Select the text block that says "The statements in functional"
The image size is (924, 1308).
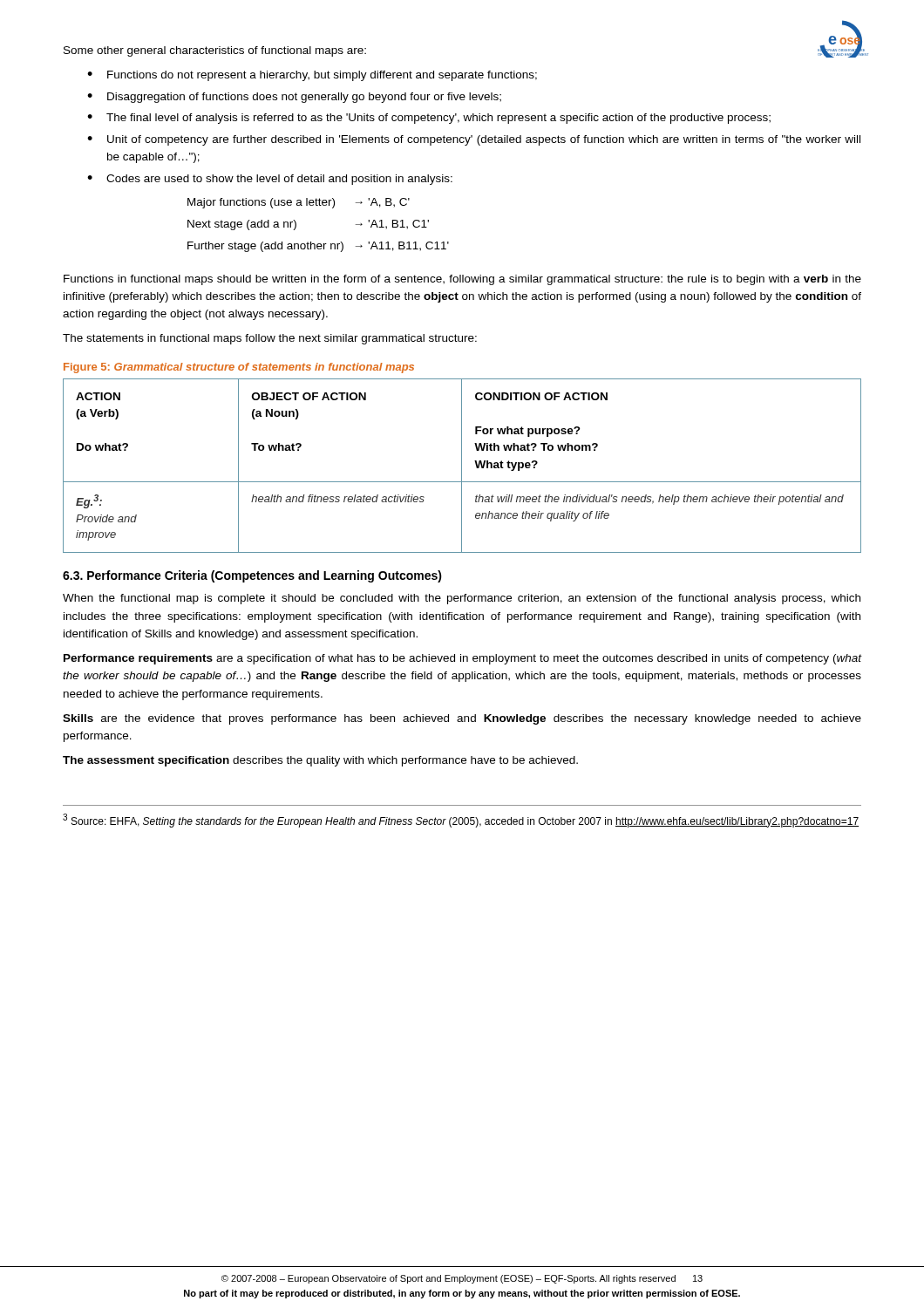[270, 338]
